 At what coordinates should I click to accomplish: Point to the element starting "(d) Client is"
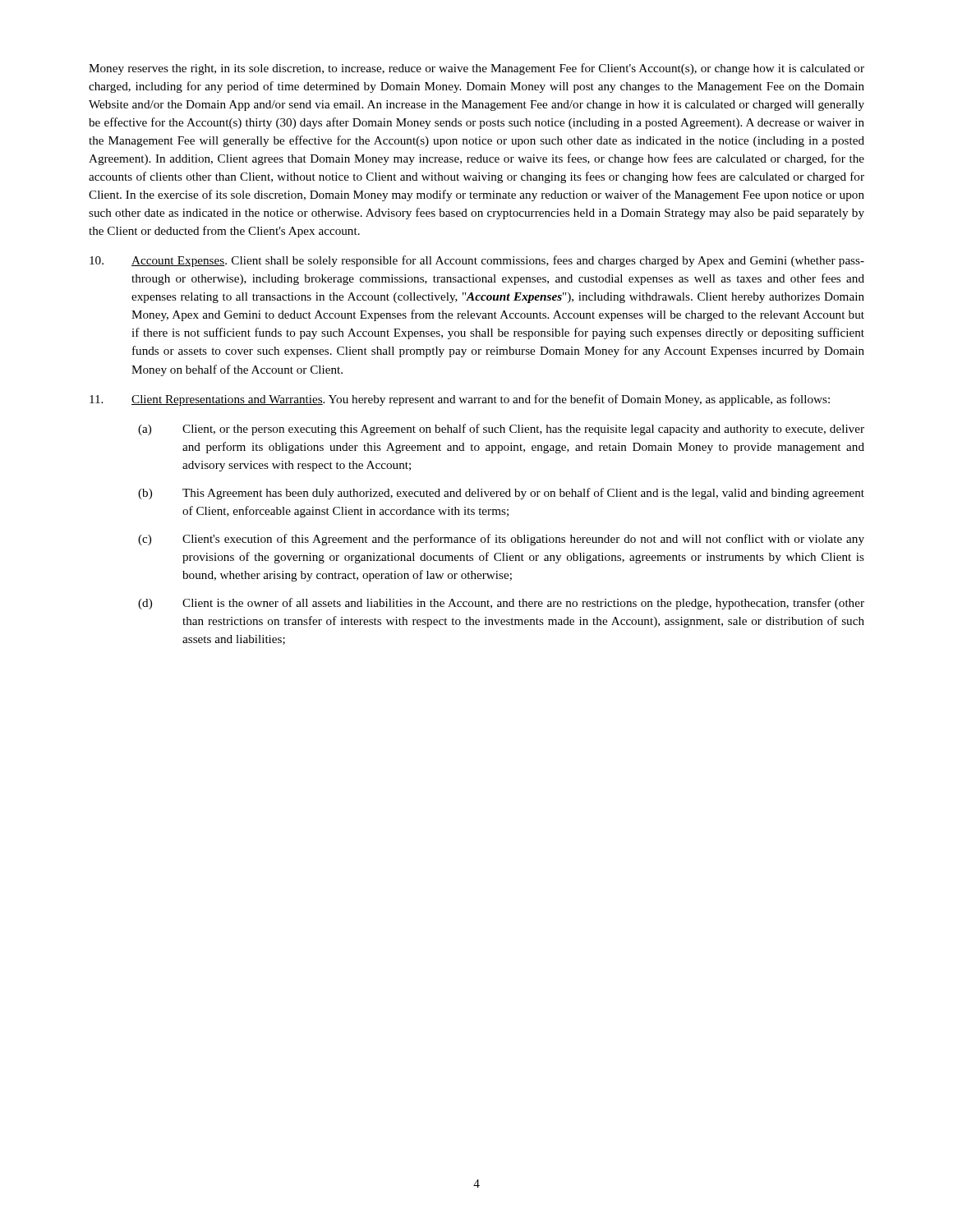coord(501,621)
